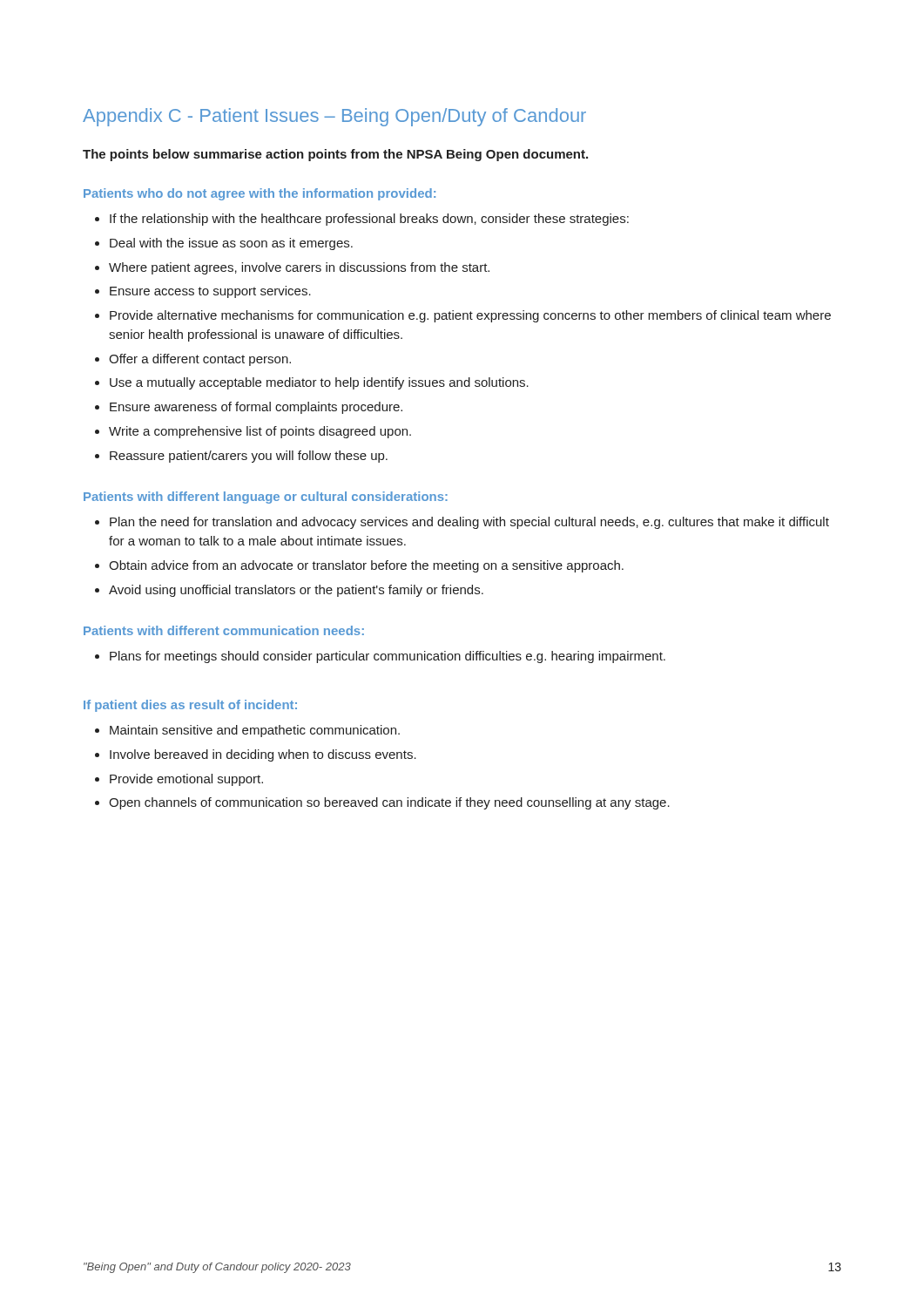
Task: Click on the list item with the text "Reassure patient/carers you will"
Action: [x=249, y=455]
